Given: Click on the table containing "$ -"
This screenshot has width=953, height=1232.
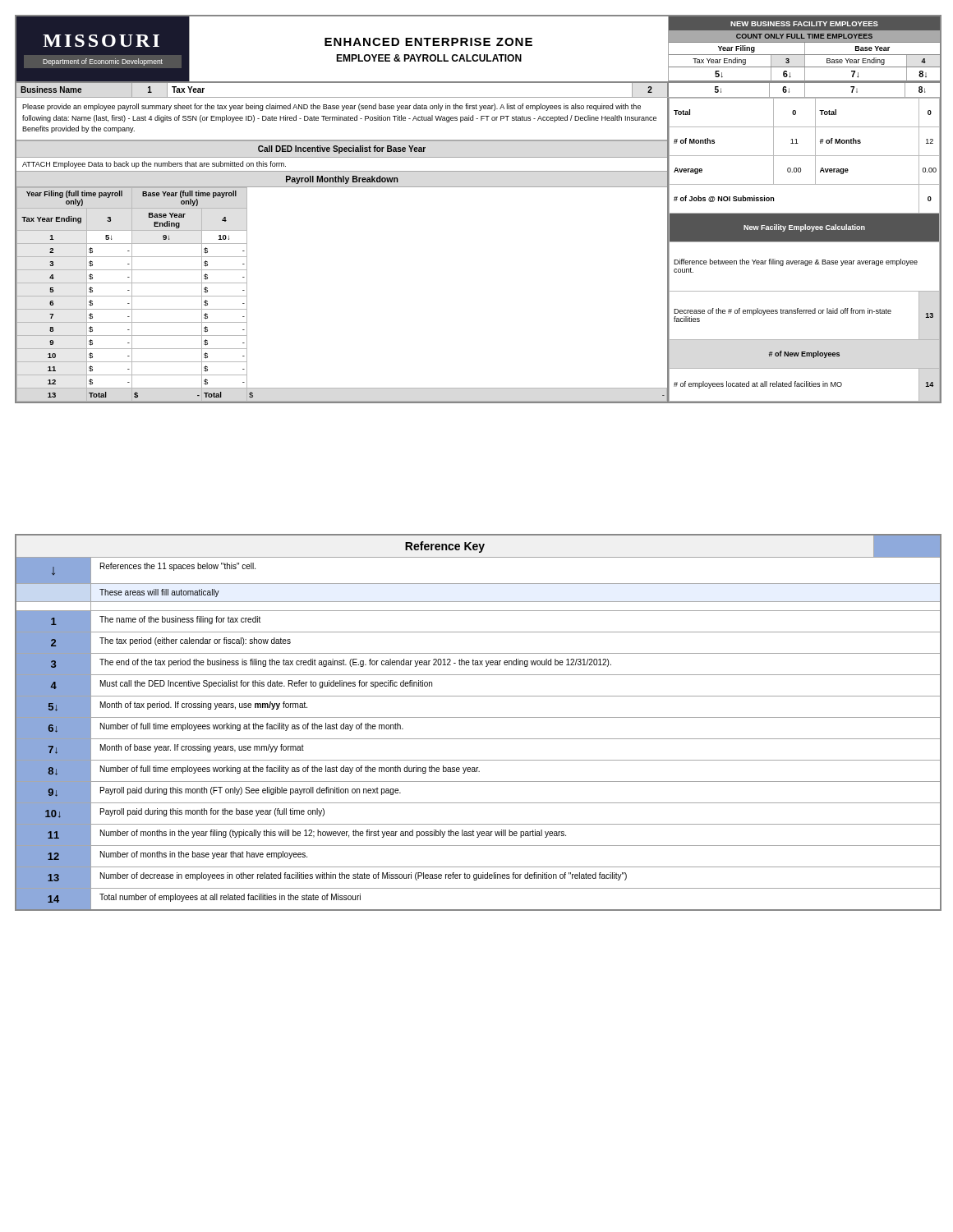Looking at the screenshot, I should tap(478, 209).
